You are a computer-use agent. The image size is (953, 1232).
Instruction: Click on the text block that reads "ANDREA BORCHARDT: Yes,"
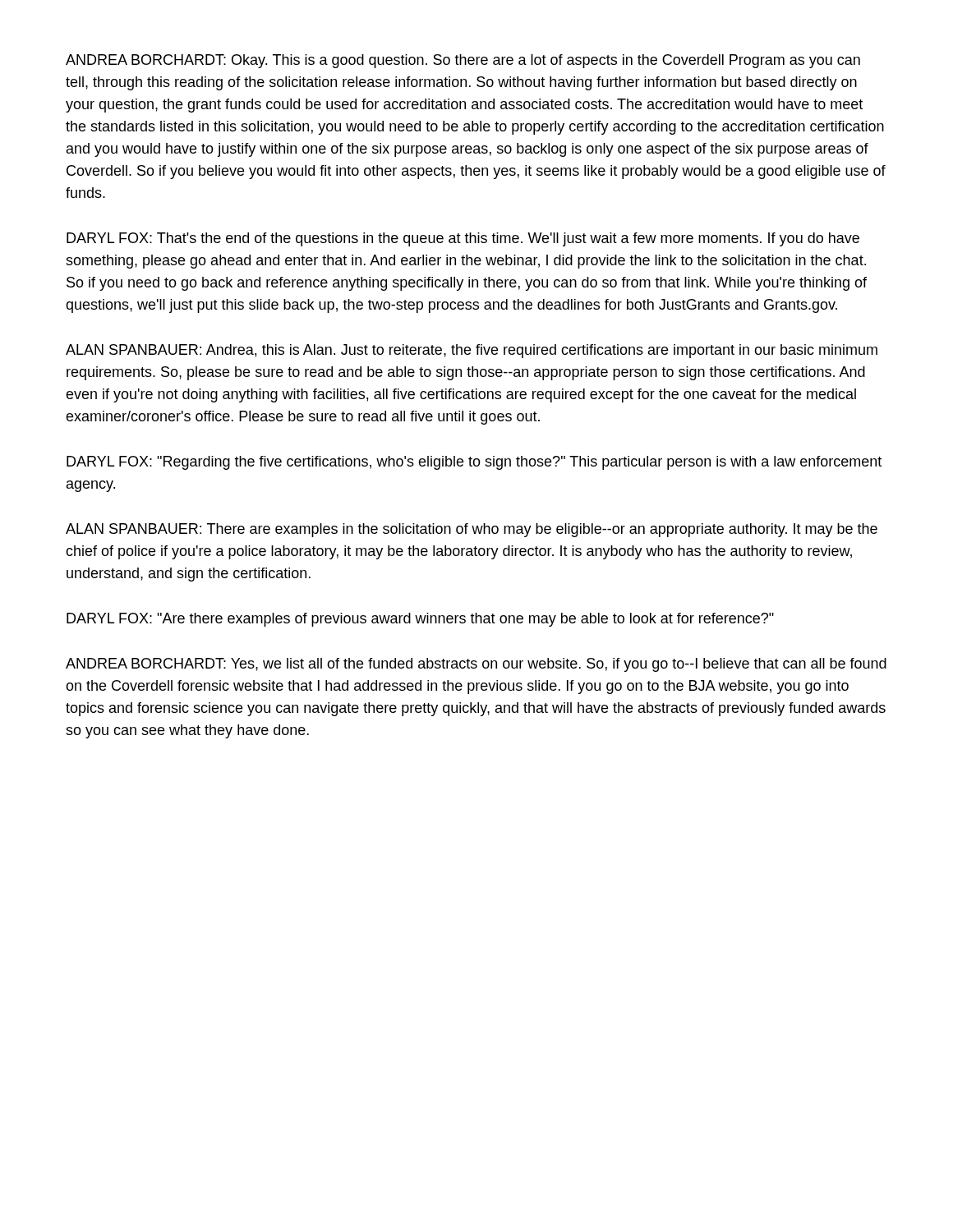476,697
